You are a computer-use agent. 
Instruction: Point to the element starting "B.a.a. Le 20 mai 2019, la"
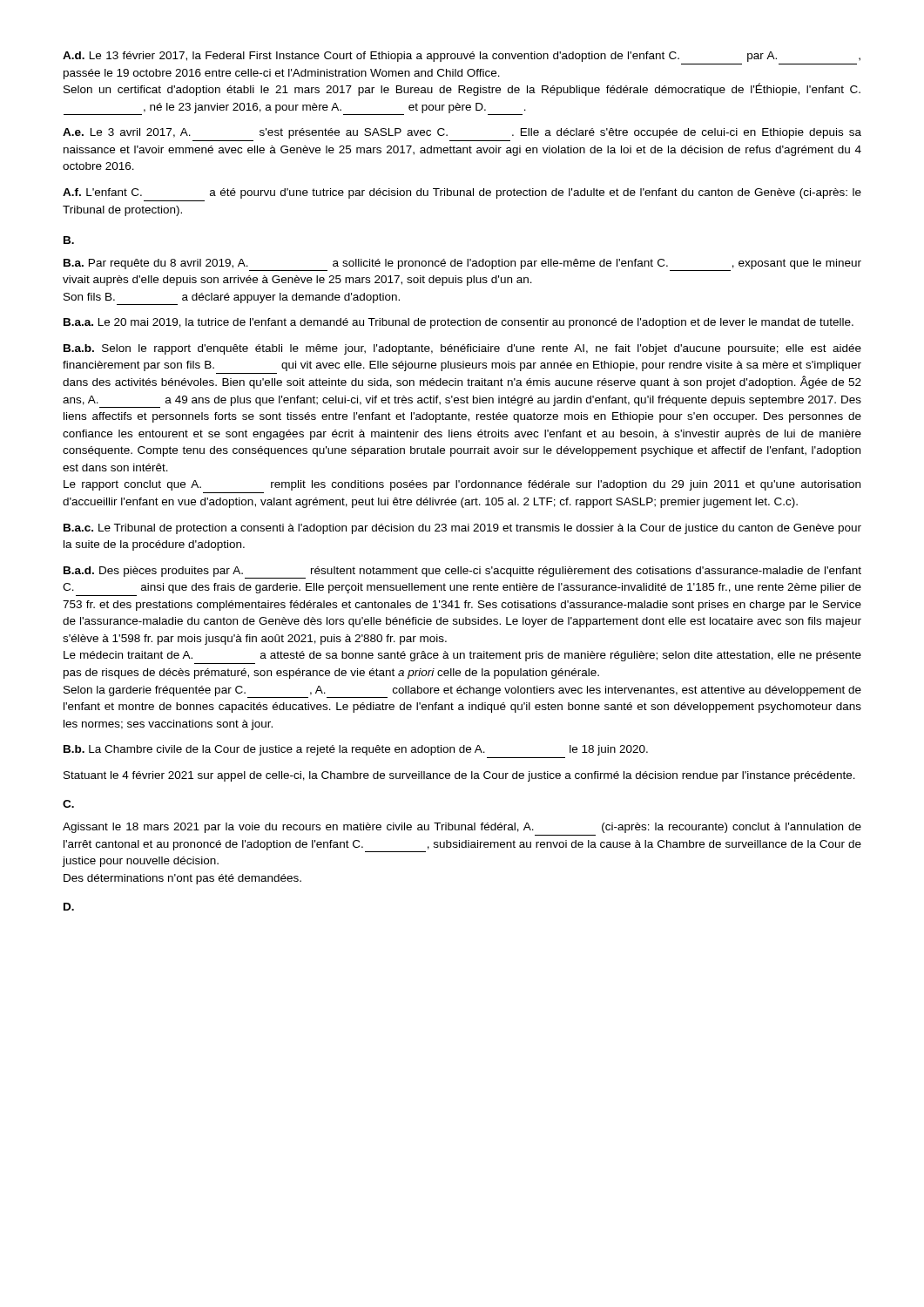(458, 322)
